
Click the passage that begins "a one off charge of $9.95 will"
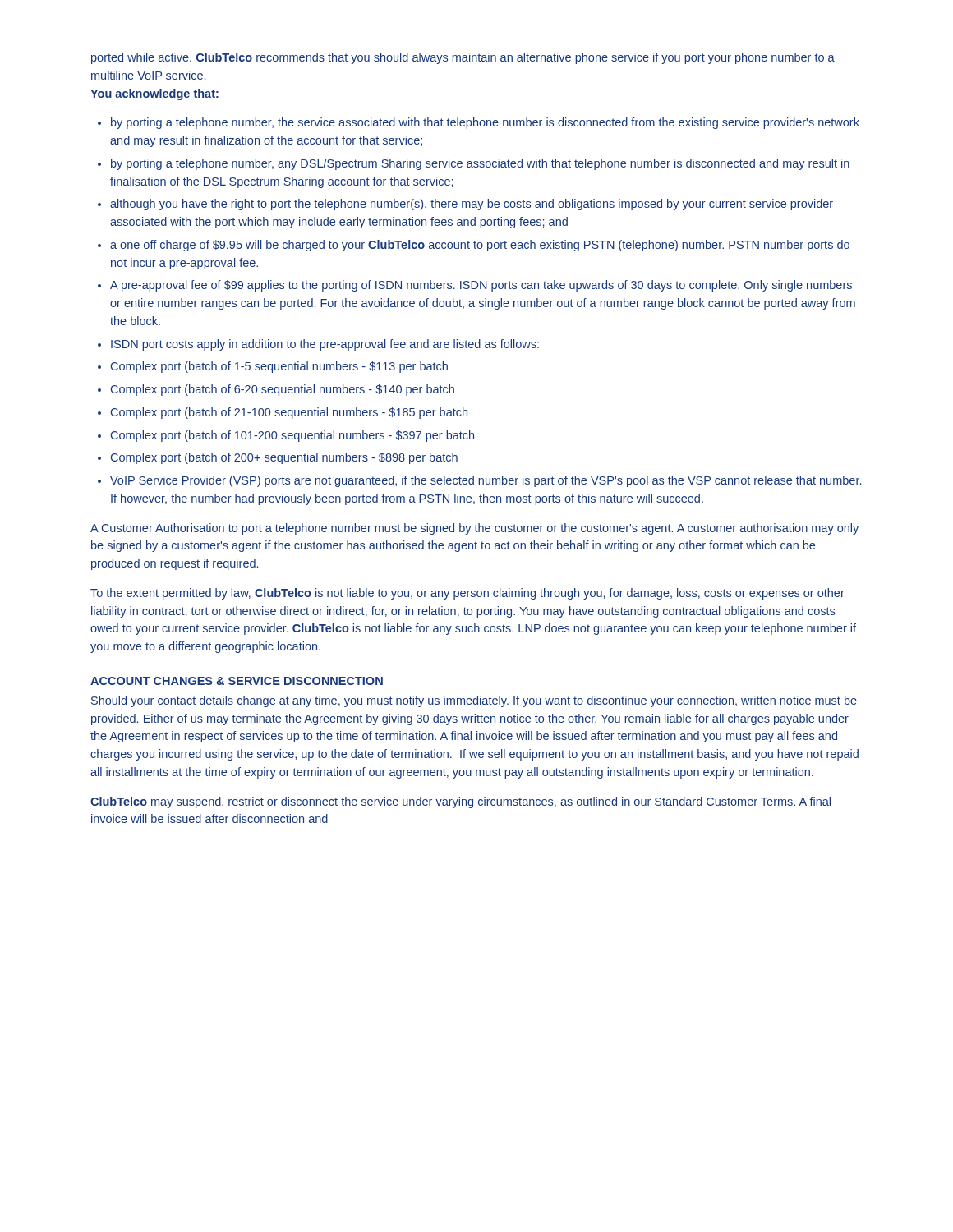[480, 253]
